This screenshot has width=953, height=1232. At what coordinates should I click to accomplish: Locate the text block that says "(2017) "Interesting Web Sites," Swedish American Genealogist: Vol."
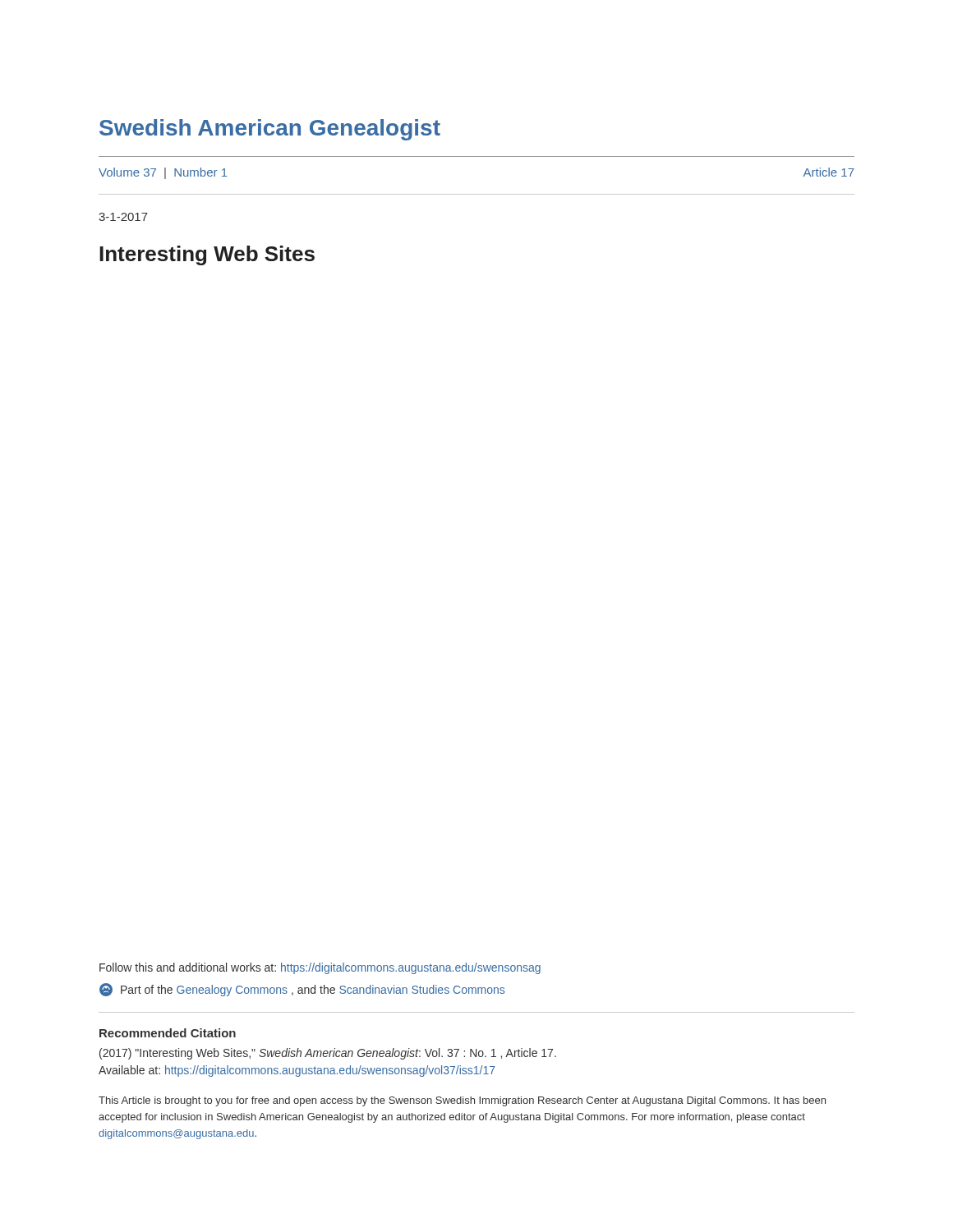pyautogui.click(x=328, y=1061)
